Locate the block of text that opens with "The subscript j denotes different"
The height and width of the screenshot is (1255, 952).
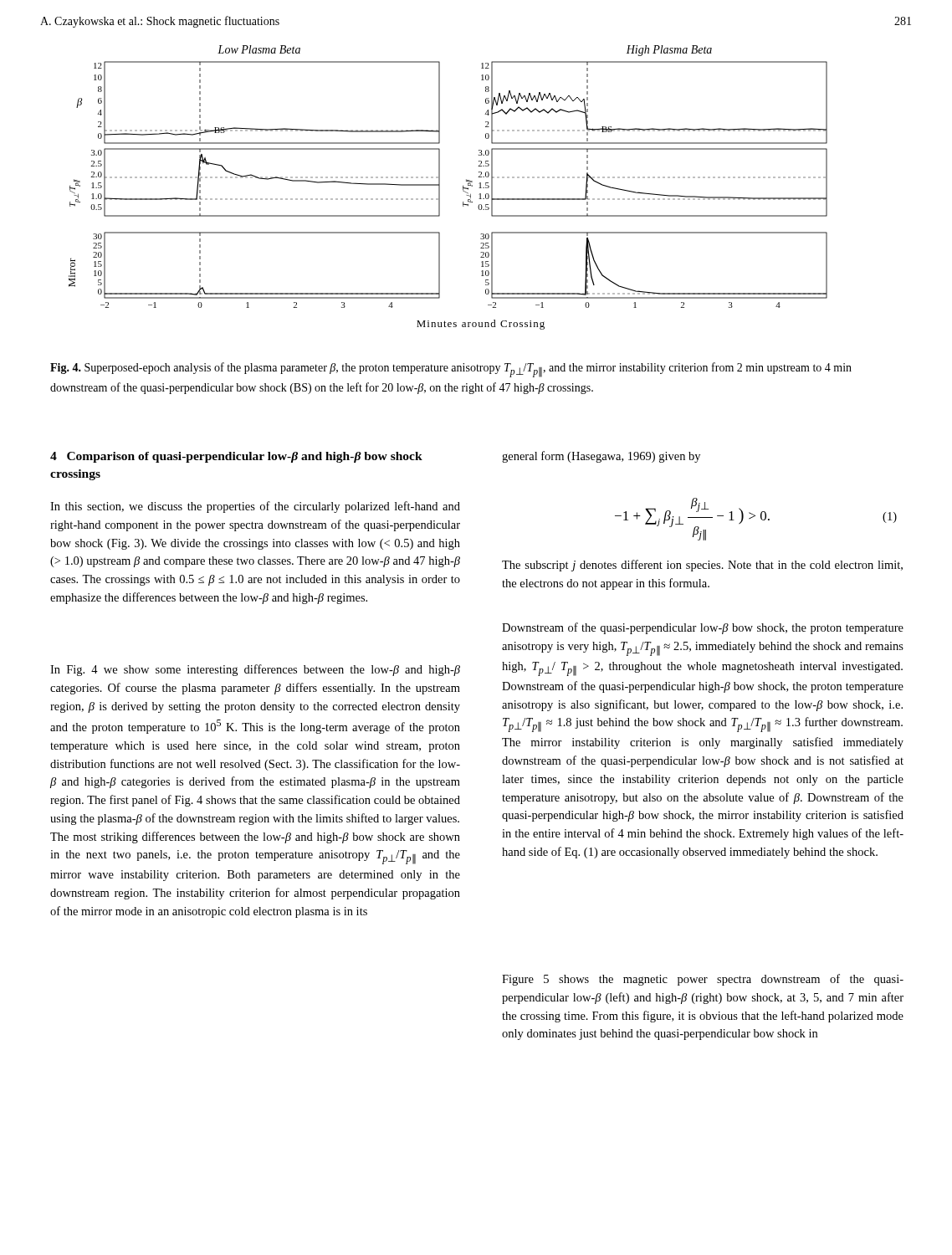coord(703,574)
